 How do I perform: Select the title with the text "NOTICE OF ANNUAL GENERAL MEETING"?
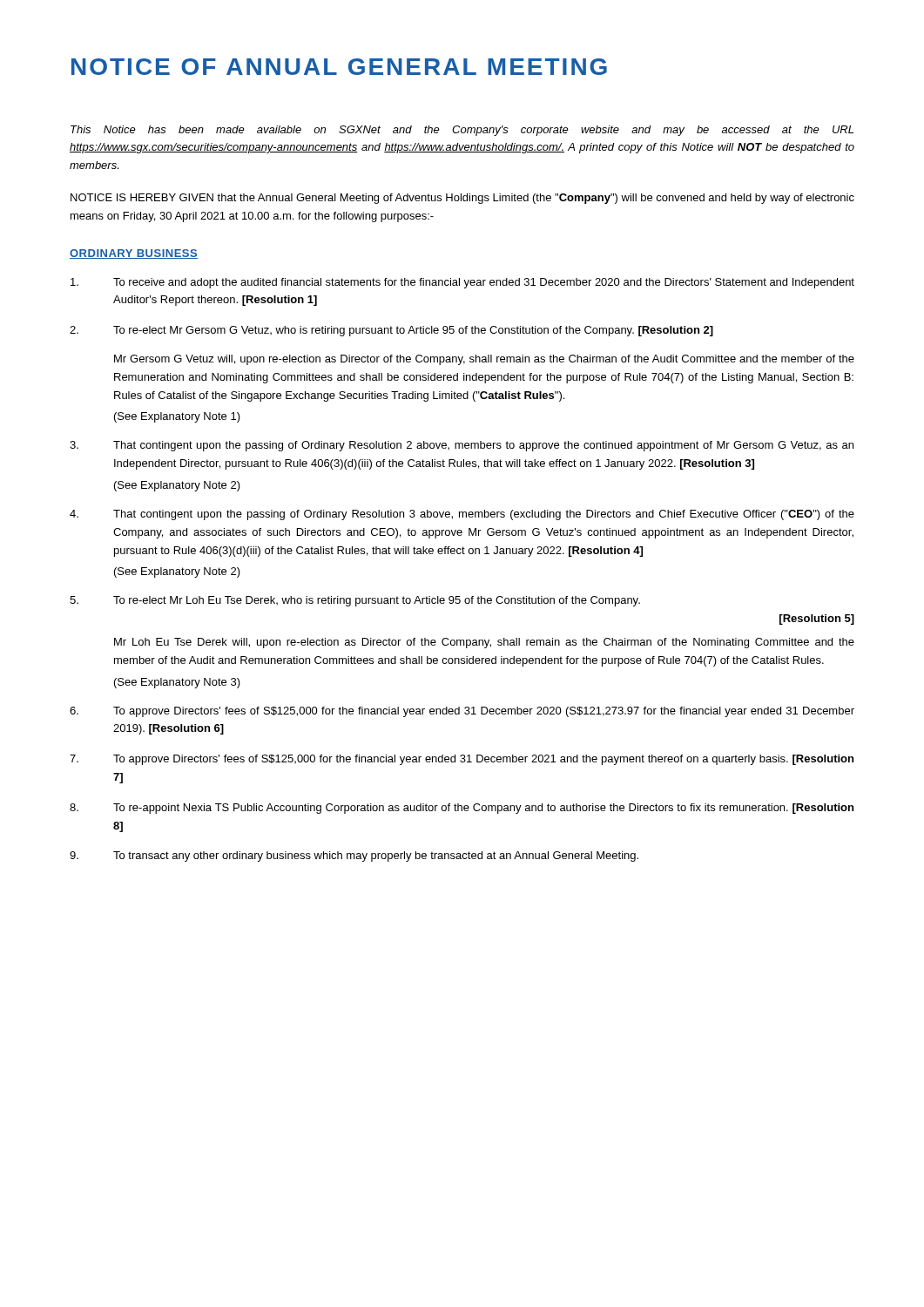pos(340,67)
